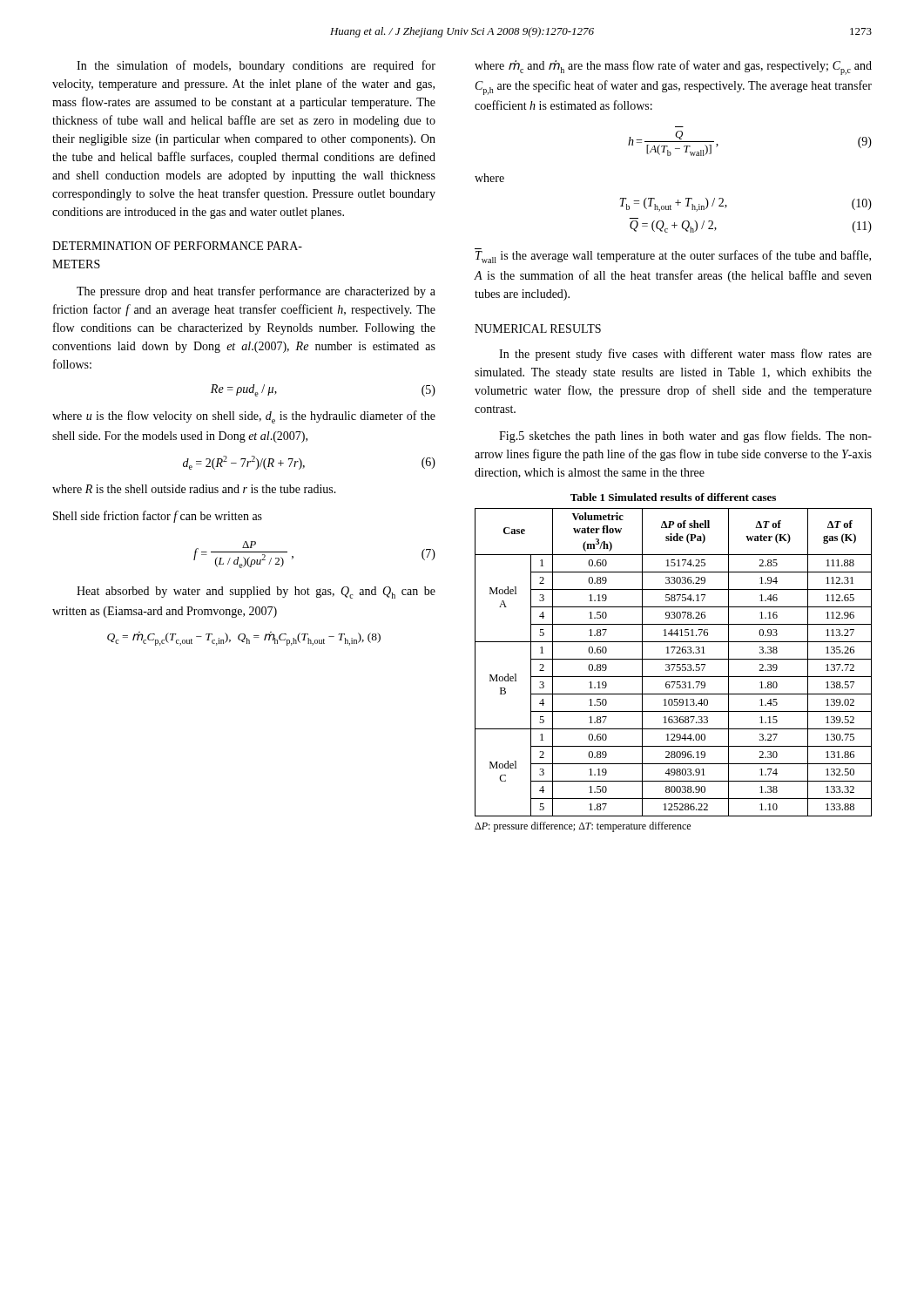Click on the formula that says "Qc = ṁcCp,c(Tc,out − Tc,in), Qh ="

point(244,637)
